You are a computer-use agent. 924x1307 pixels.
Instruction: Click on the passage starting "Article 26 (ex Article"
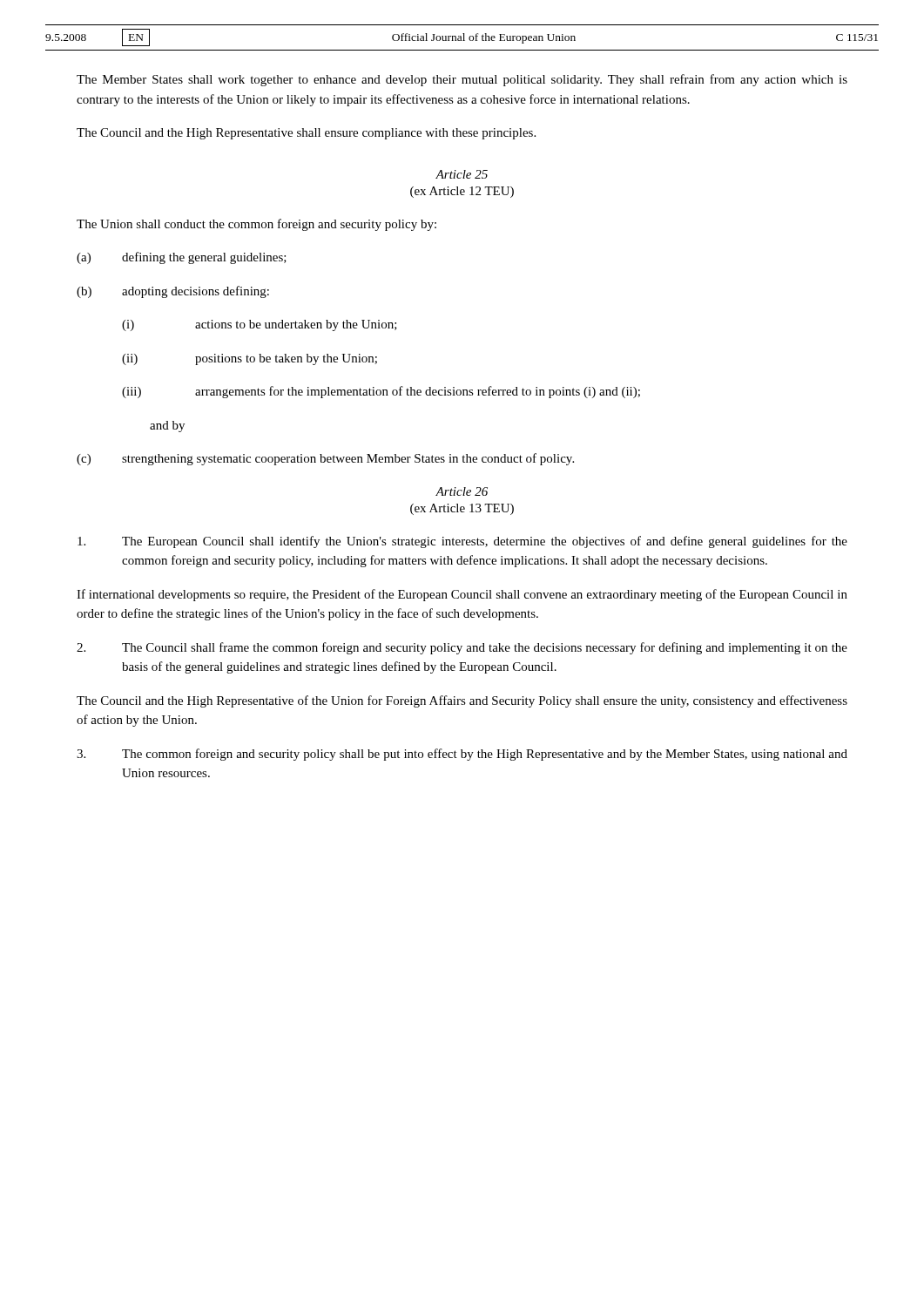tap(462, 500)
